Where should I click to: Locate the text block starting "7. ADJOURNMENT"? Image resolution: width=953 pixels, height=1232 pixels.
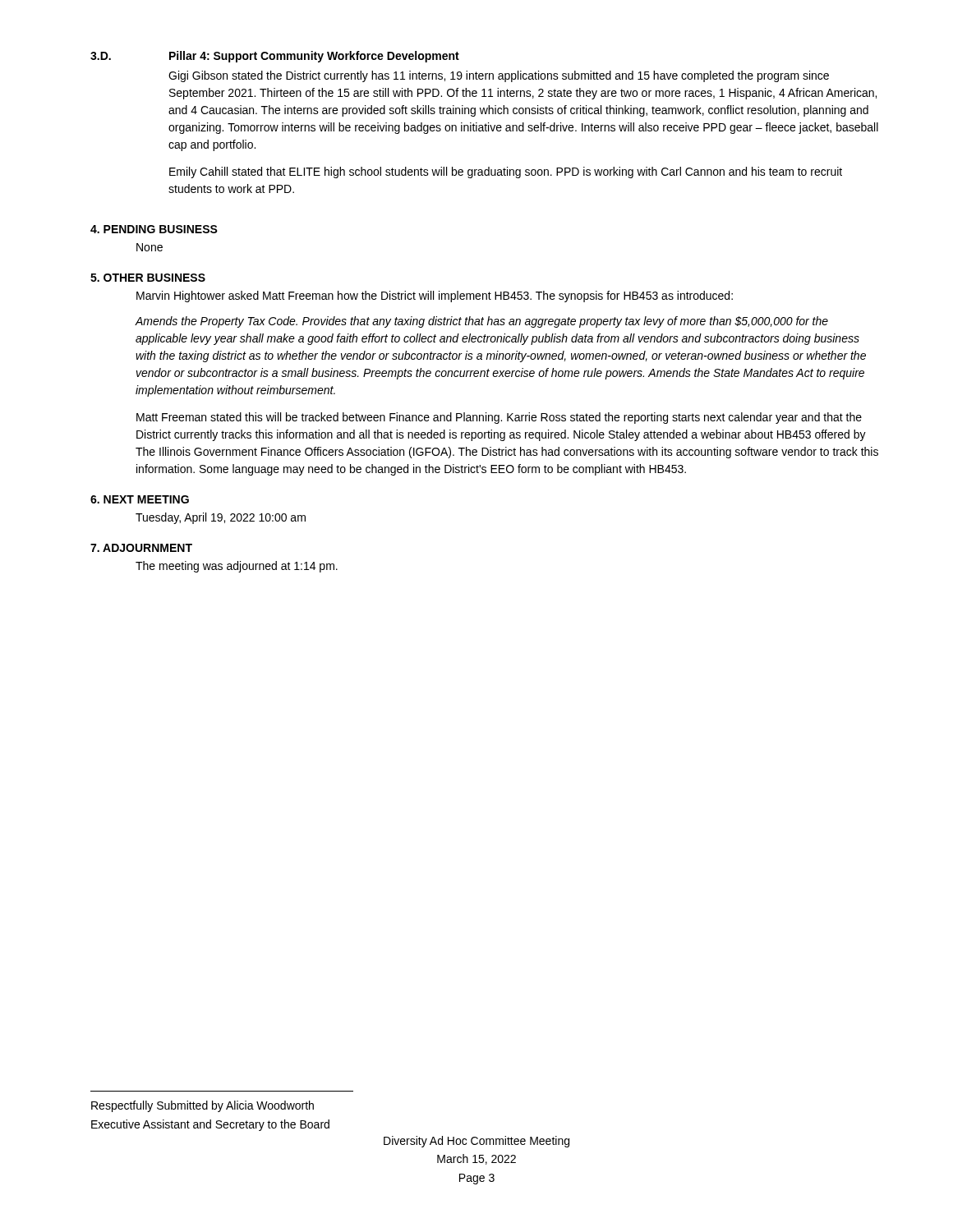point(141,548)
